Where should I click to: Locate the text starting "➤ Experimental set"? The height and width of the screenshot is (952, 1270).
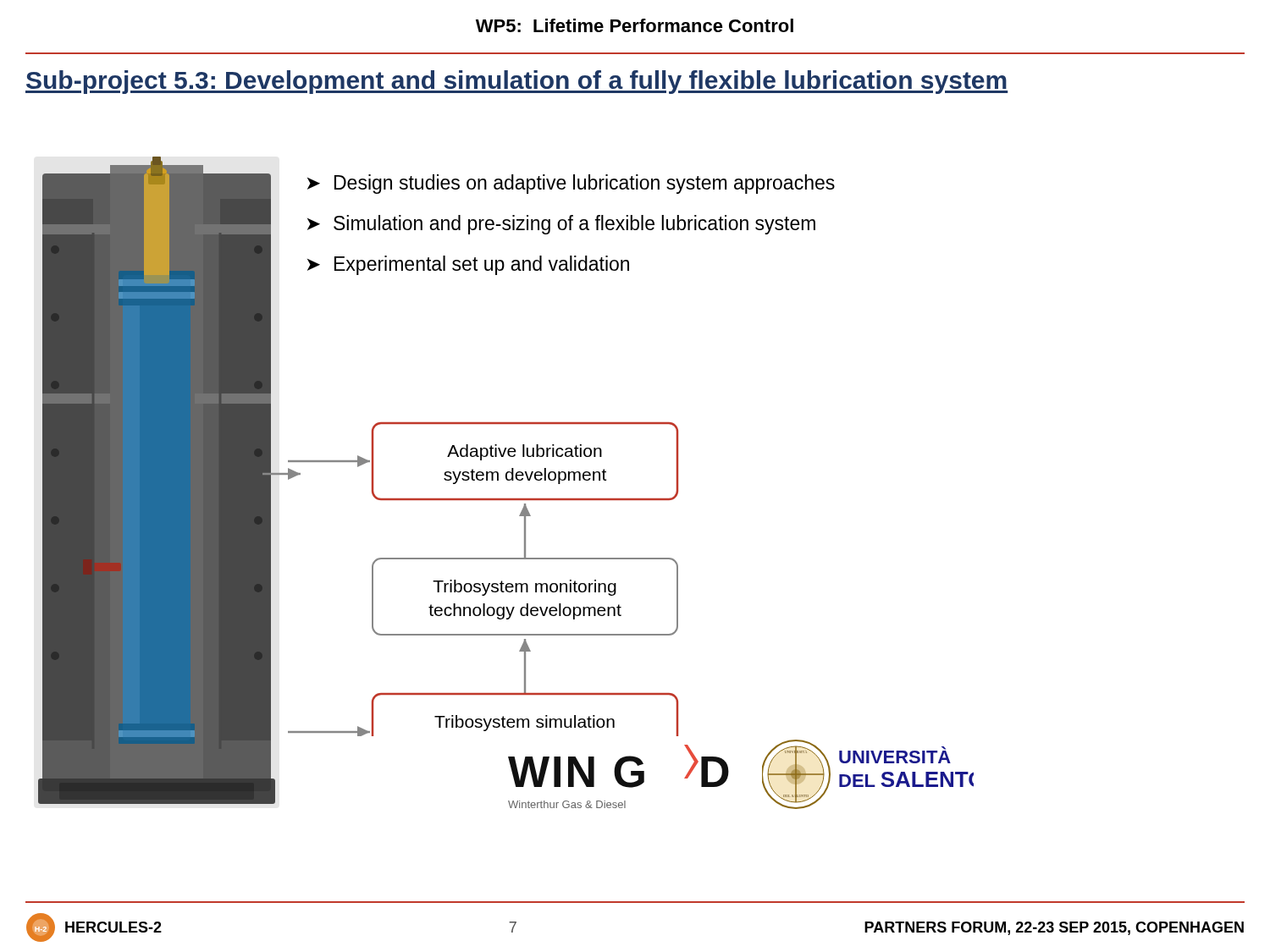(x=468, y=264)
